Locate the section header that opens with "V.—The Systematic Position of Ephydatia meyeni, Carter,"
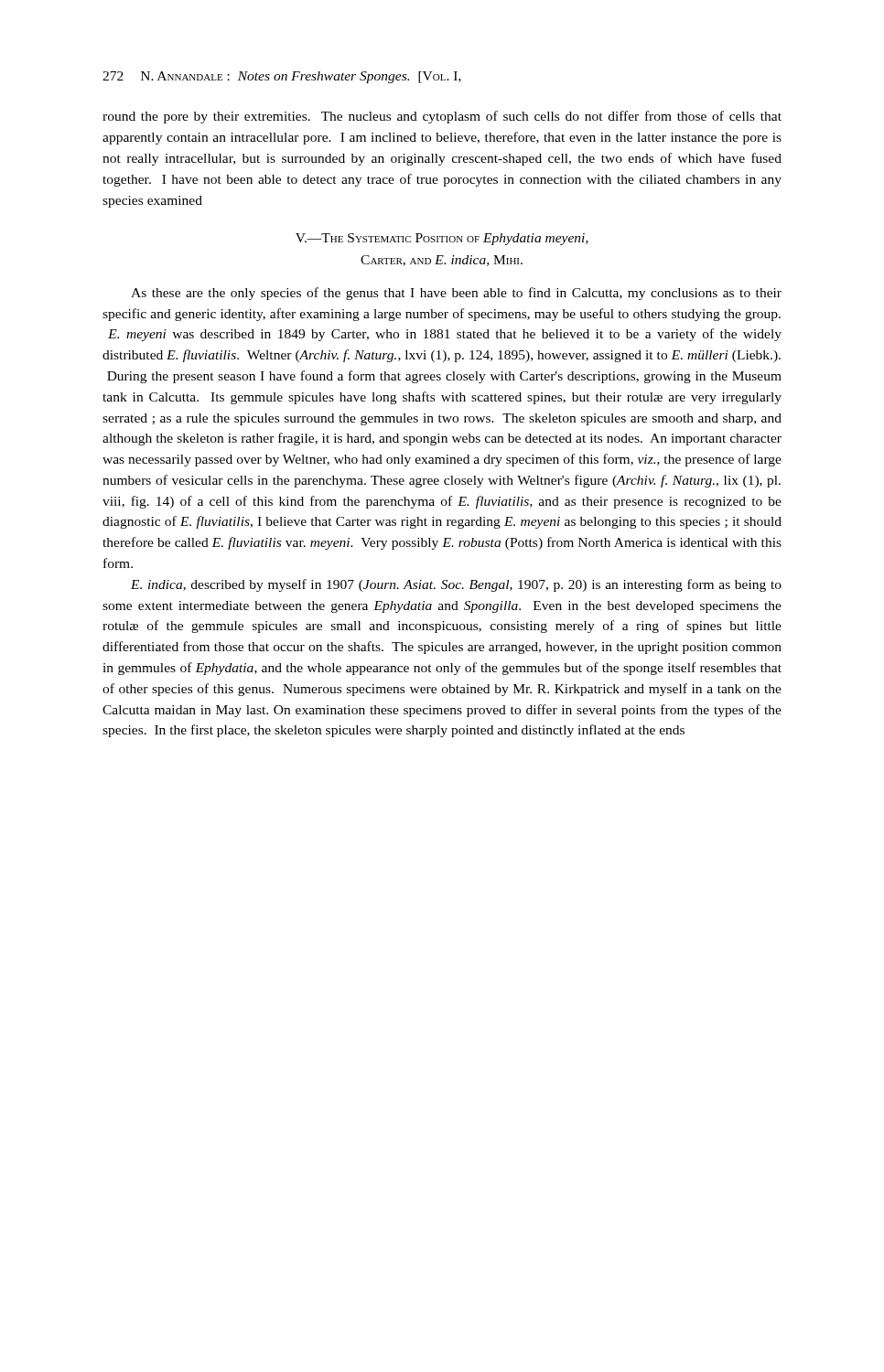The image size is (884, 1372). click(442, 248)
